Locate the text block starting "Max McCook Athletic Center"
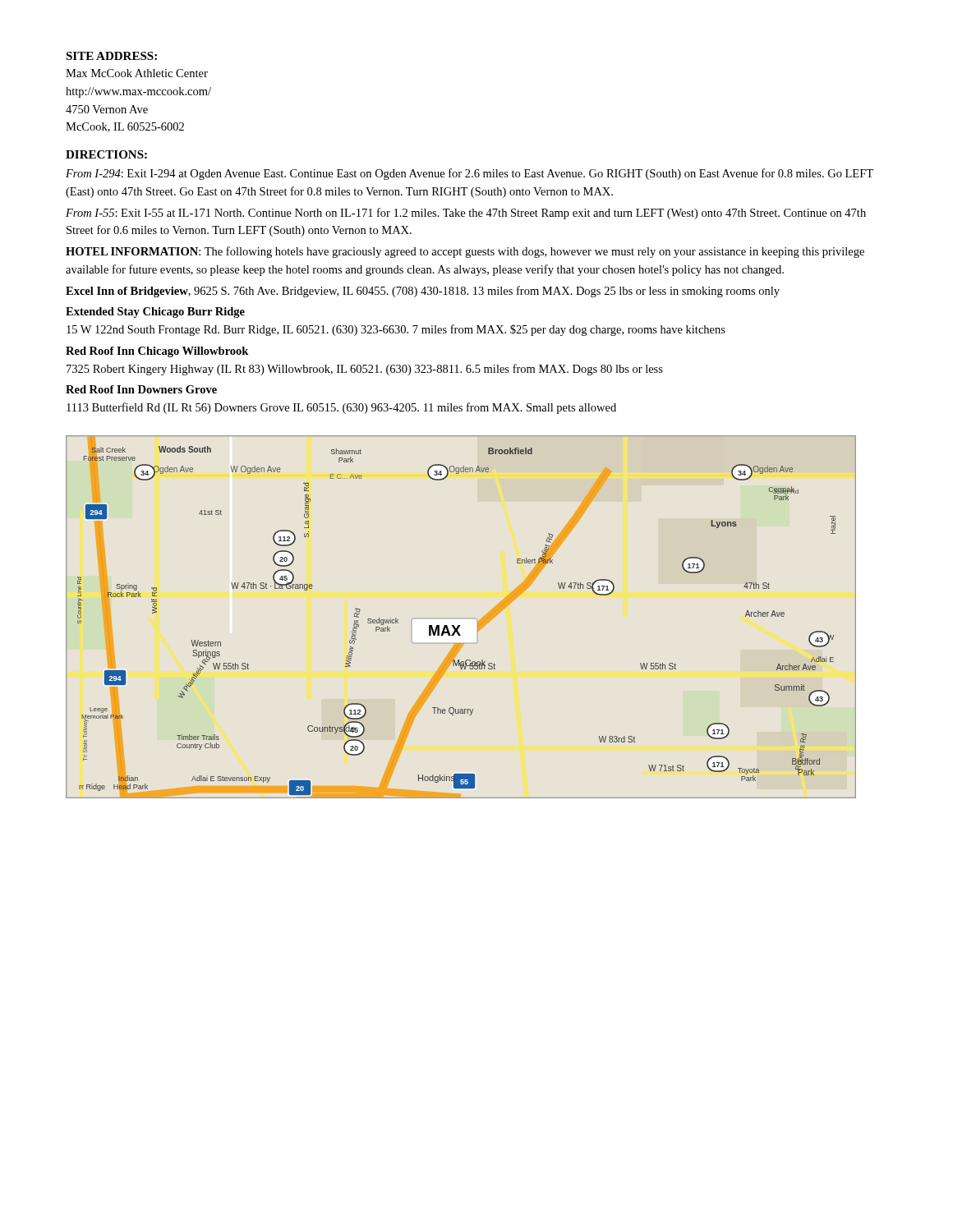 point(138,100)
